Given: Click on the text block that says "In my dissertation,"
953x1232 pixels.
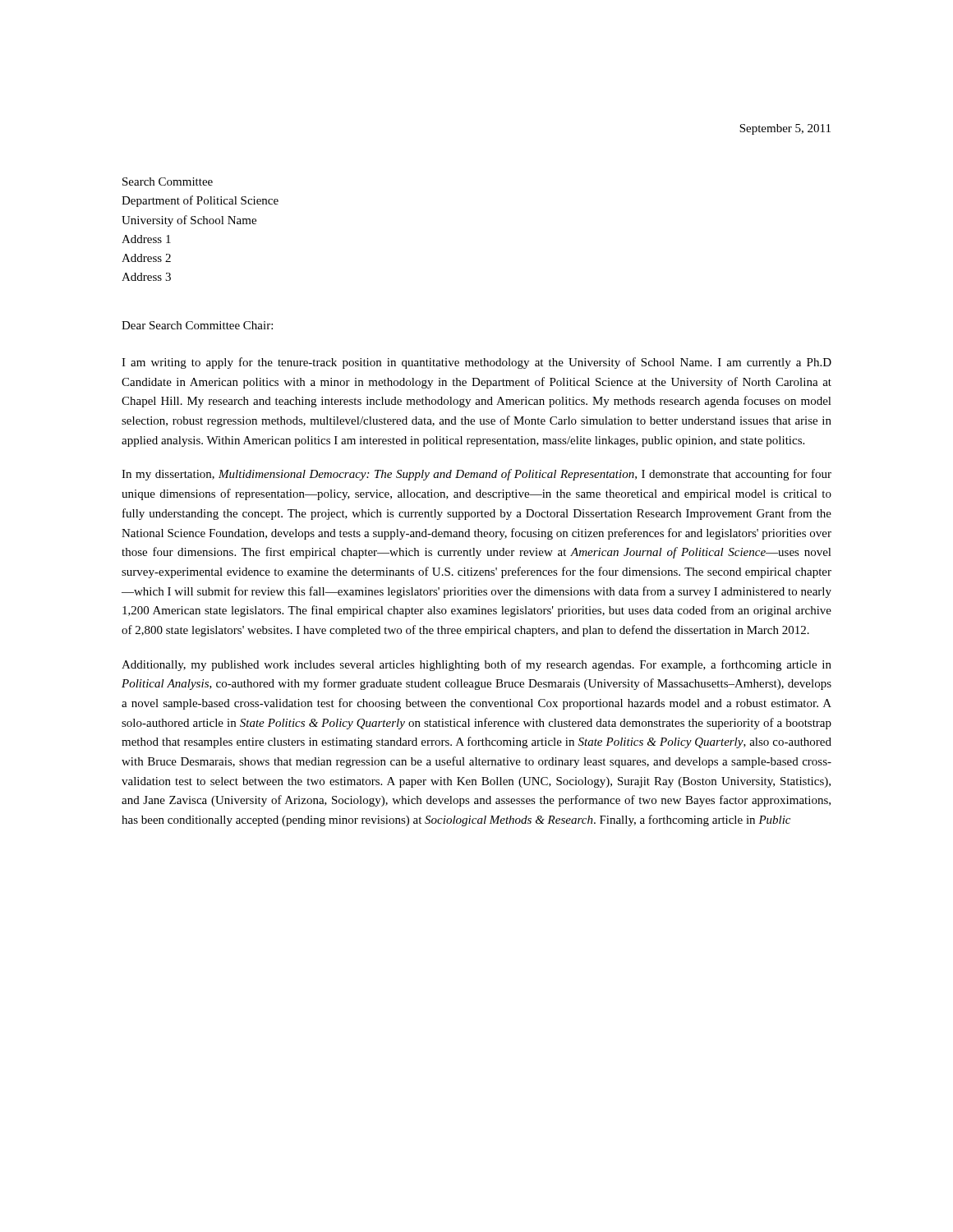Looking at the screenshot, I should (x=476, y=552).
